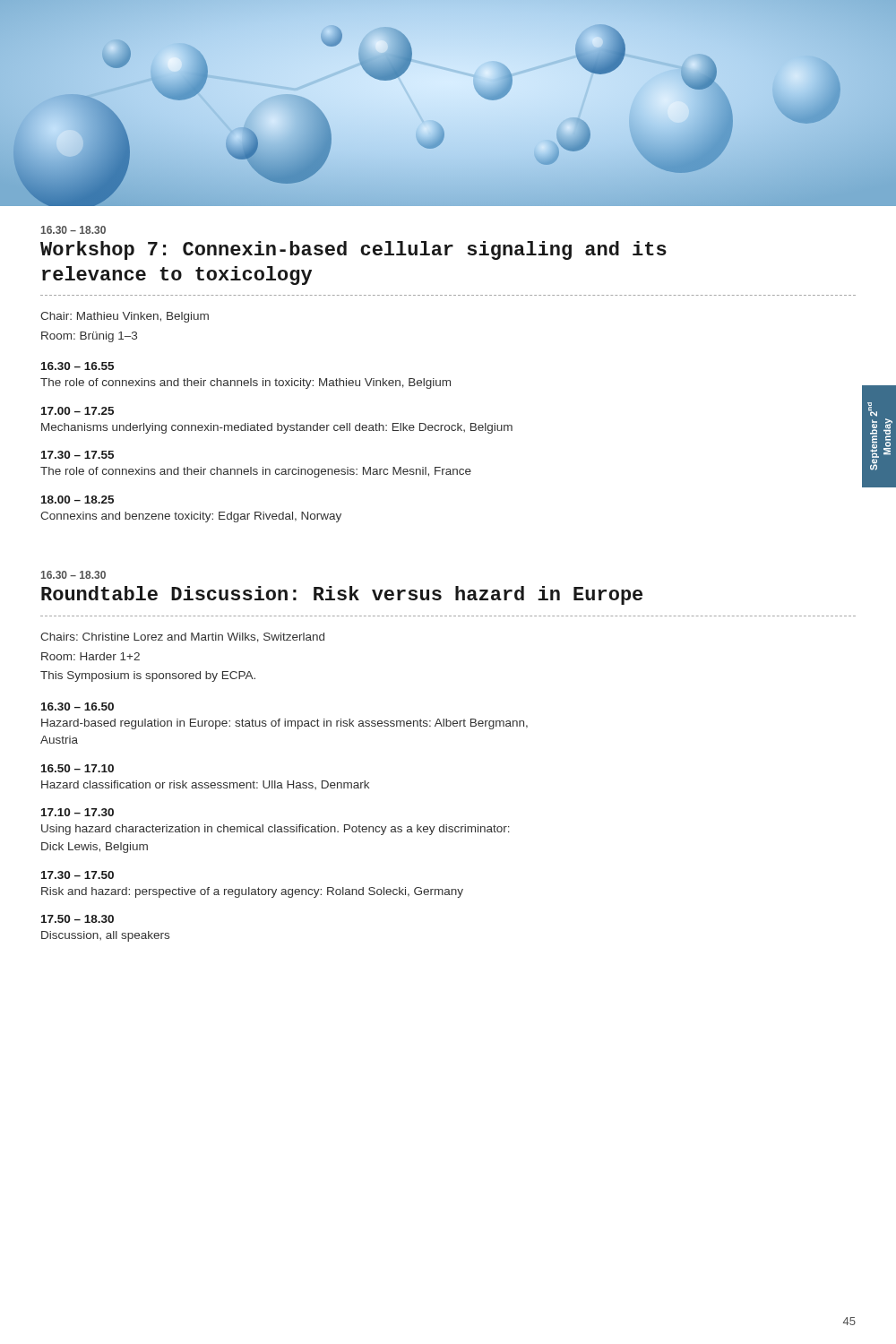Screen dimensions: 1344x896
Task: Locate the text starting "18.00 – 18.25 Connexins and benzene toxicity: Edgar"
Action: (x=78, y=500)
